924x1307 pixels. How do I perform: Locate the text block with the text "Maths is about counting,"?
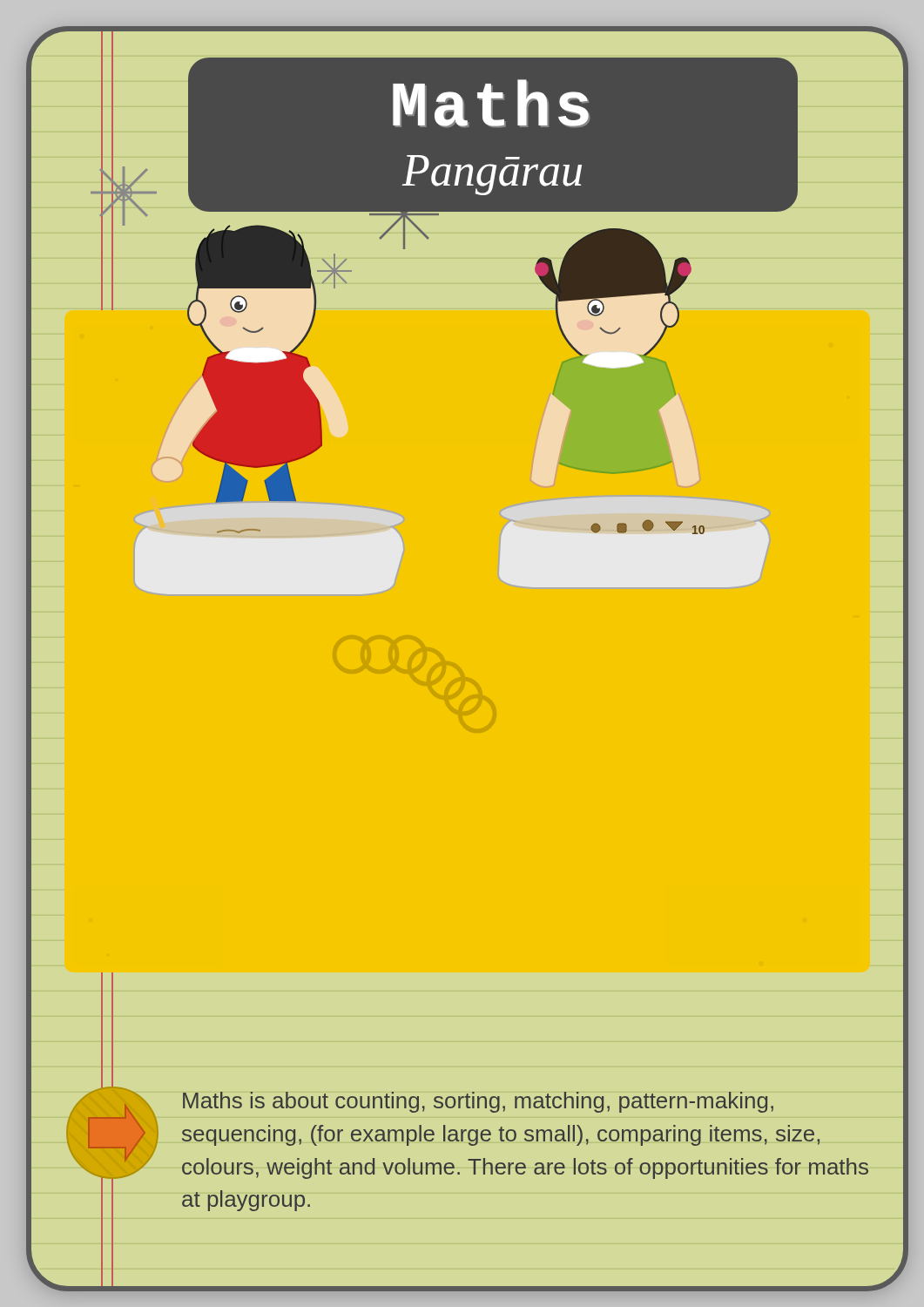[x=525, y=1150]
